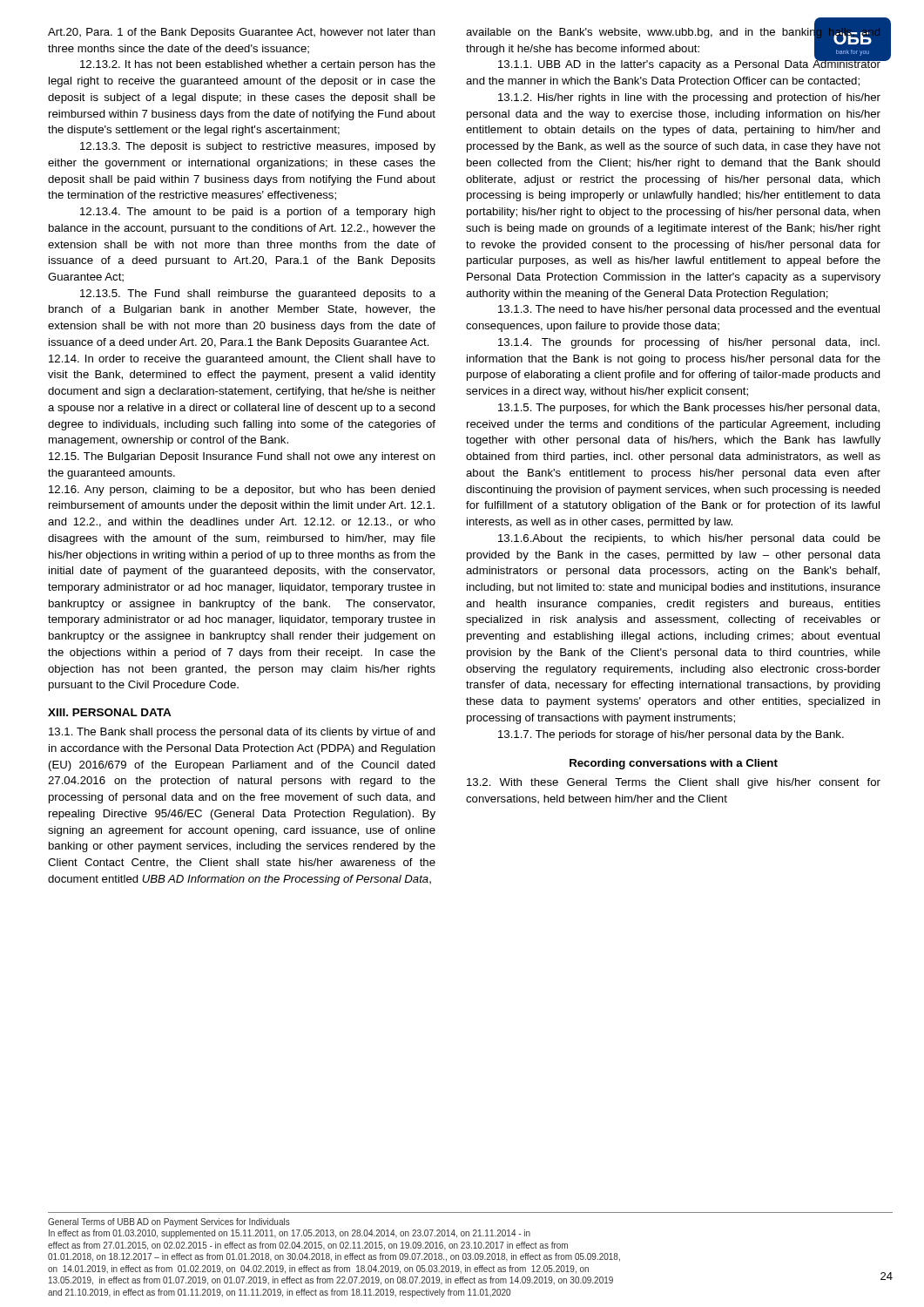Point to the passage starting "2. With these General Terms"
The height and width of the screenshot is (1307, 924).
673,791
